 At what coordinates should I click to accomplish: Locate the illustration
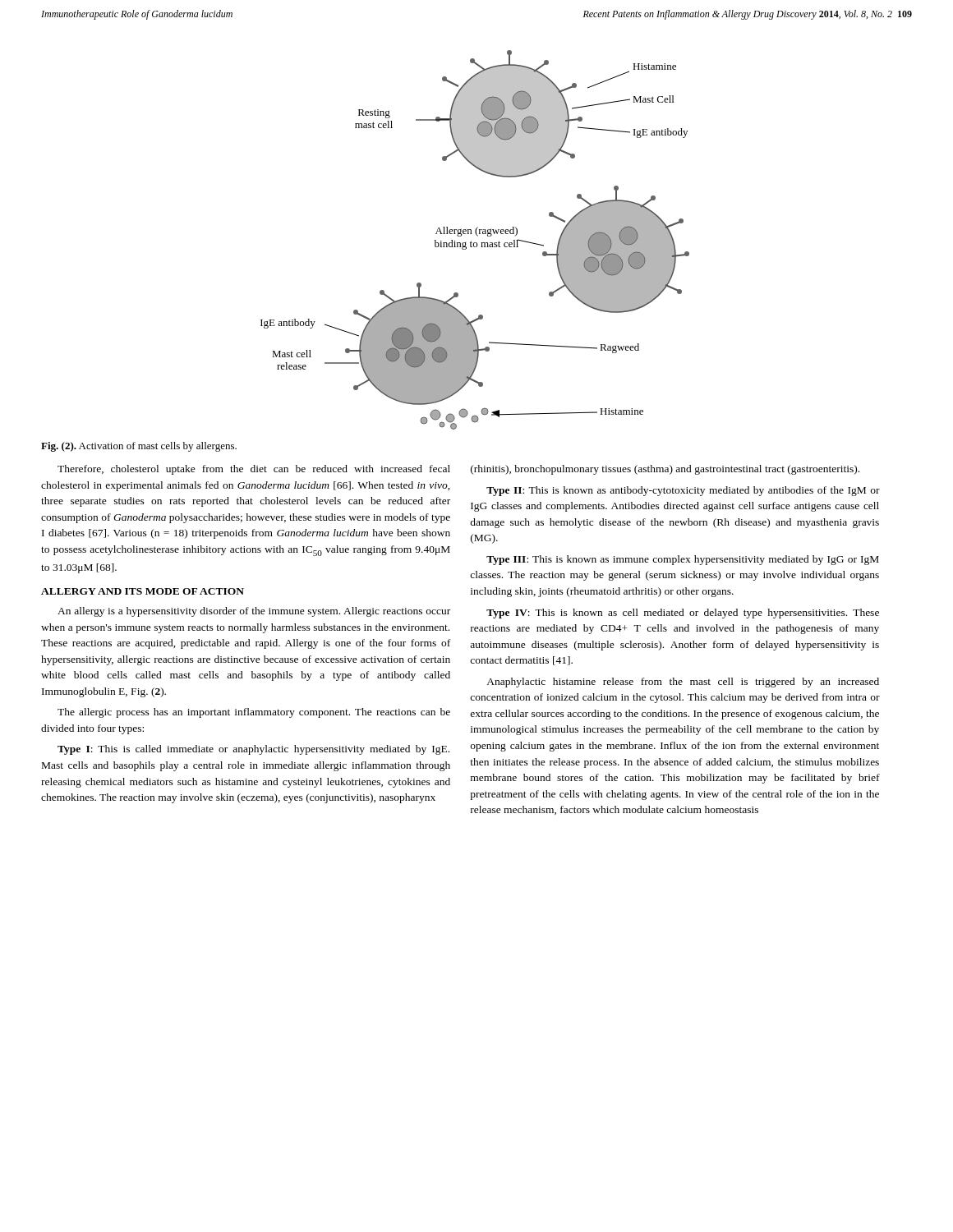(476, 233)
